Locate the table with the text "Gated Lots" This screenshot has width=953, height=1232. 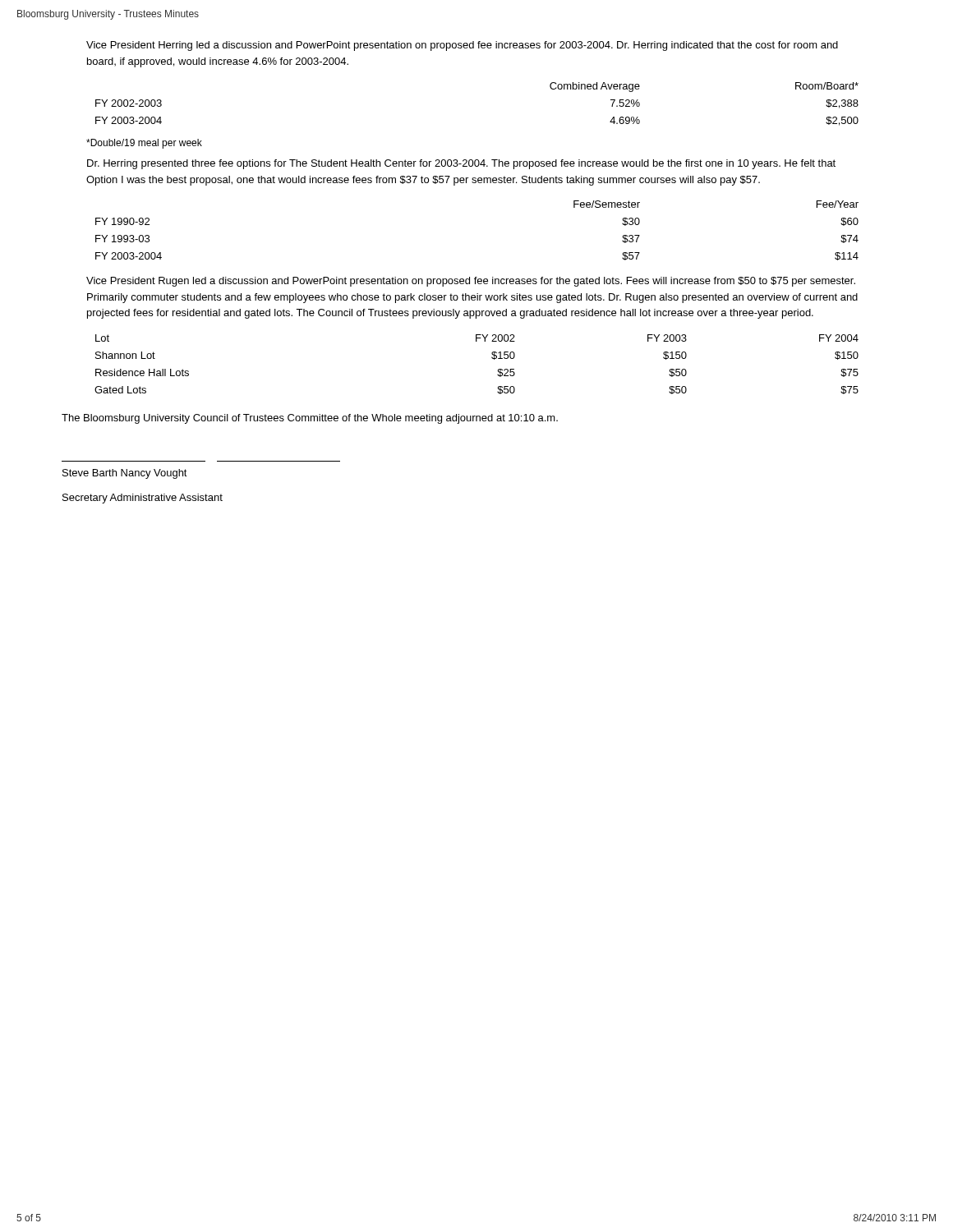click(x=476, y=363)
